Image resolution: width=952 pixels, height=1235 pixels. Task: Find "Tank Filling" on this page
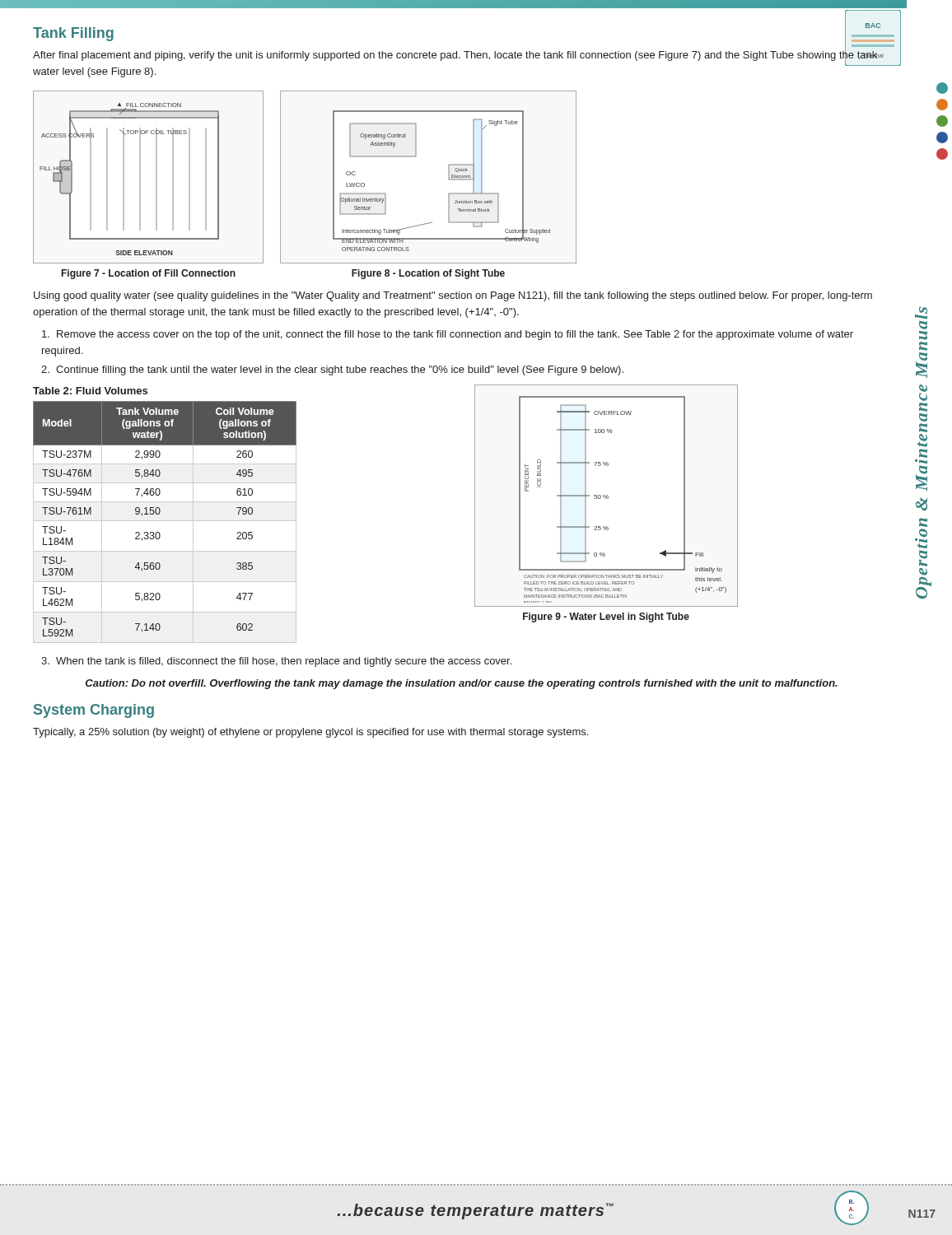pyautogui.click(x=74, y=33)
